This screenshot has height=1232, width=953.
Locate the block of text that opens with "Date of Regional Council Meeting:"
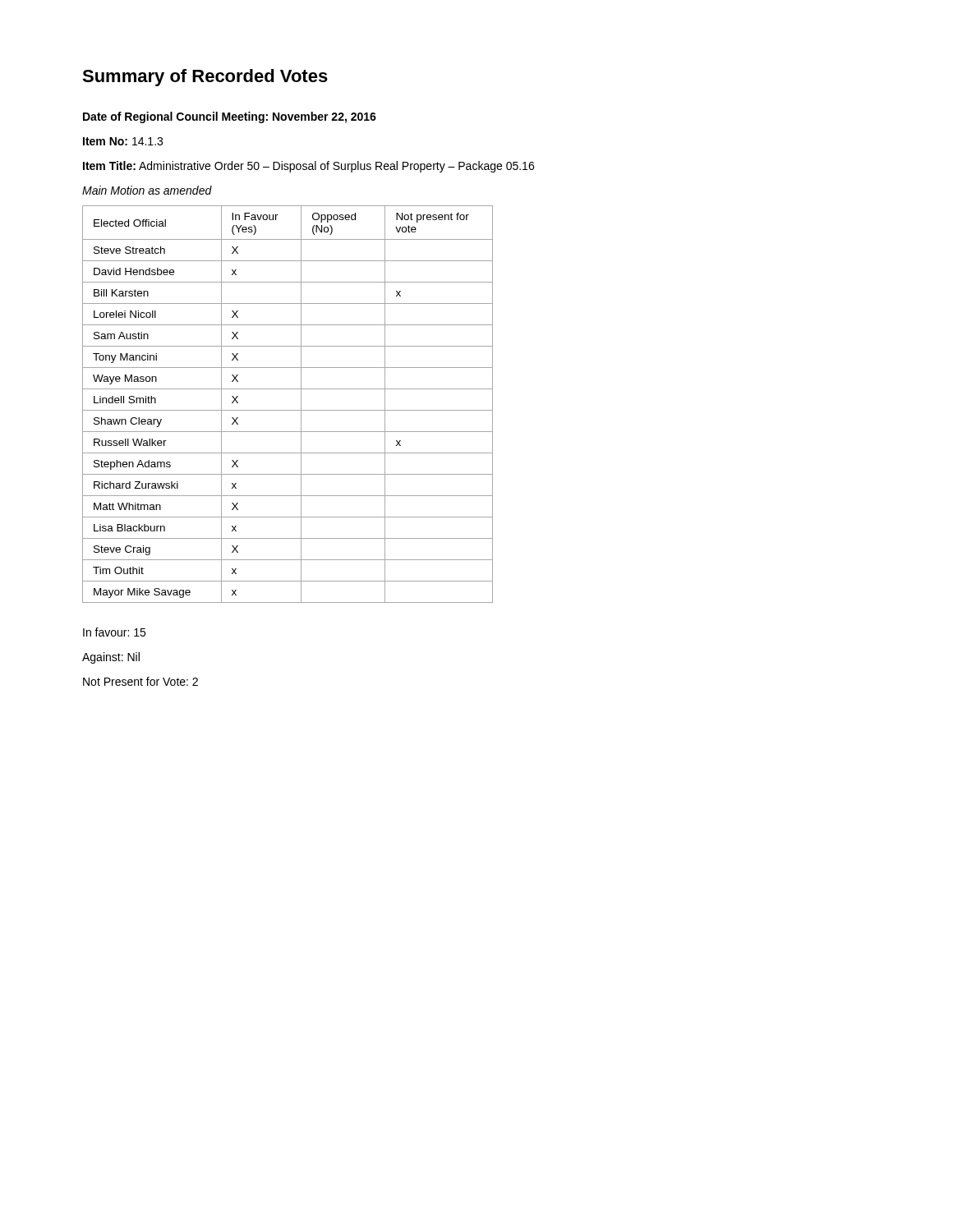click(x=229, y=117)
